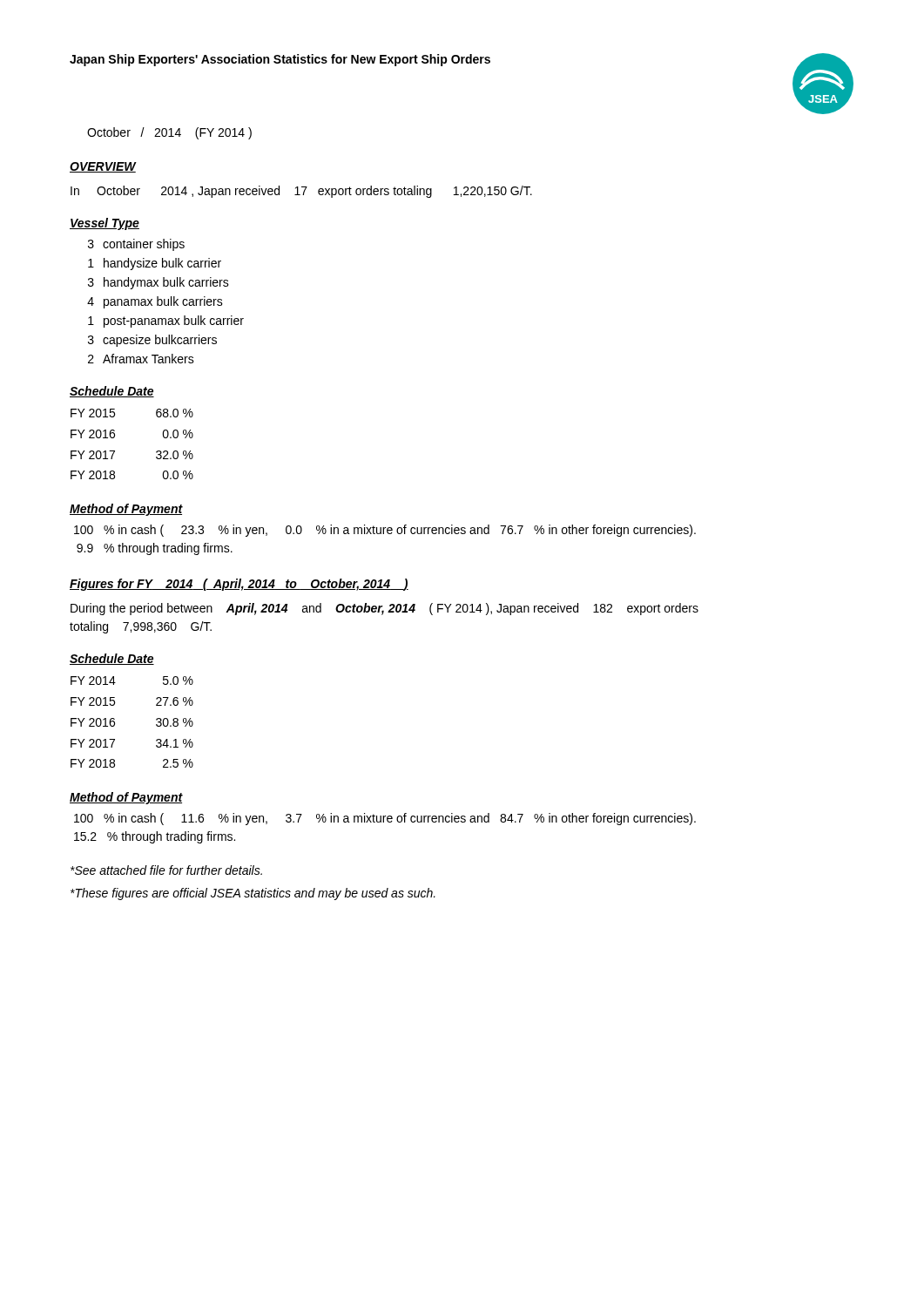Find the passage starting "1post-panamax bulk carrier"
The image size is (924, 1307).
[157, 321]
